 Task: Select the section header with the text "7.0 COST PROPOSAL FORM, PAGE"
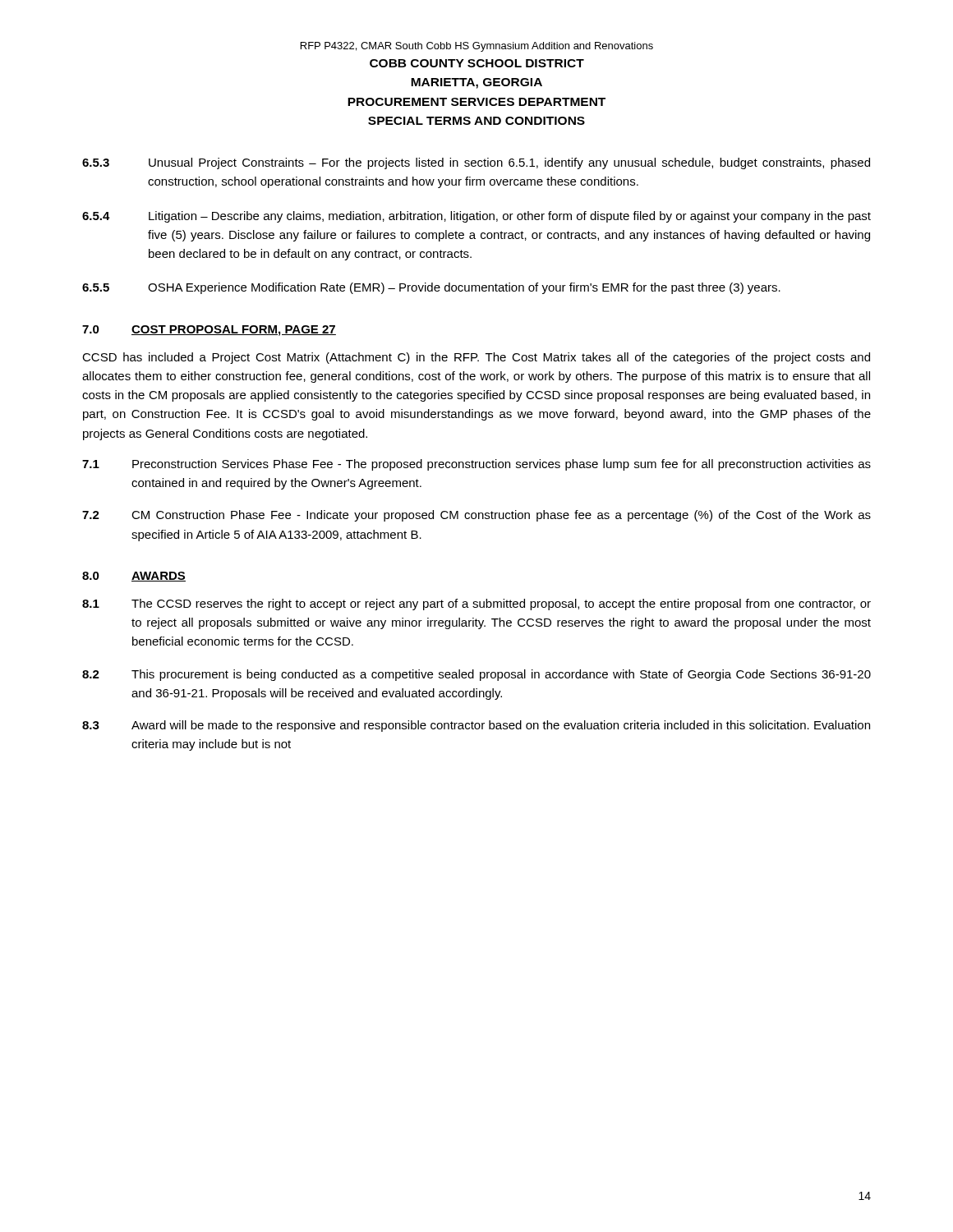209,329
